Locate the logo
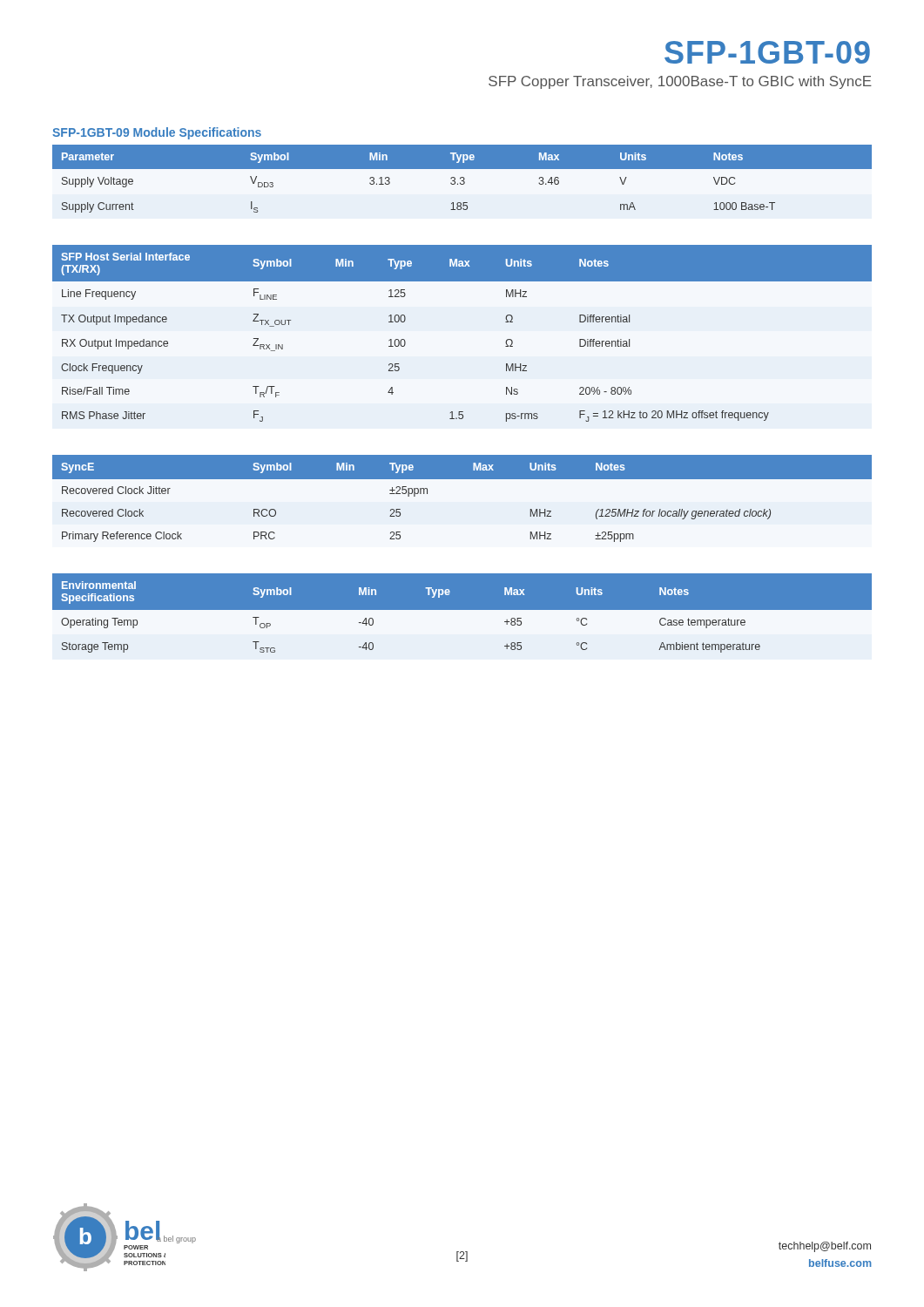Screen dimensions: 1307x924 point(124,1237)
